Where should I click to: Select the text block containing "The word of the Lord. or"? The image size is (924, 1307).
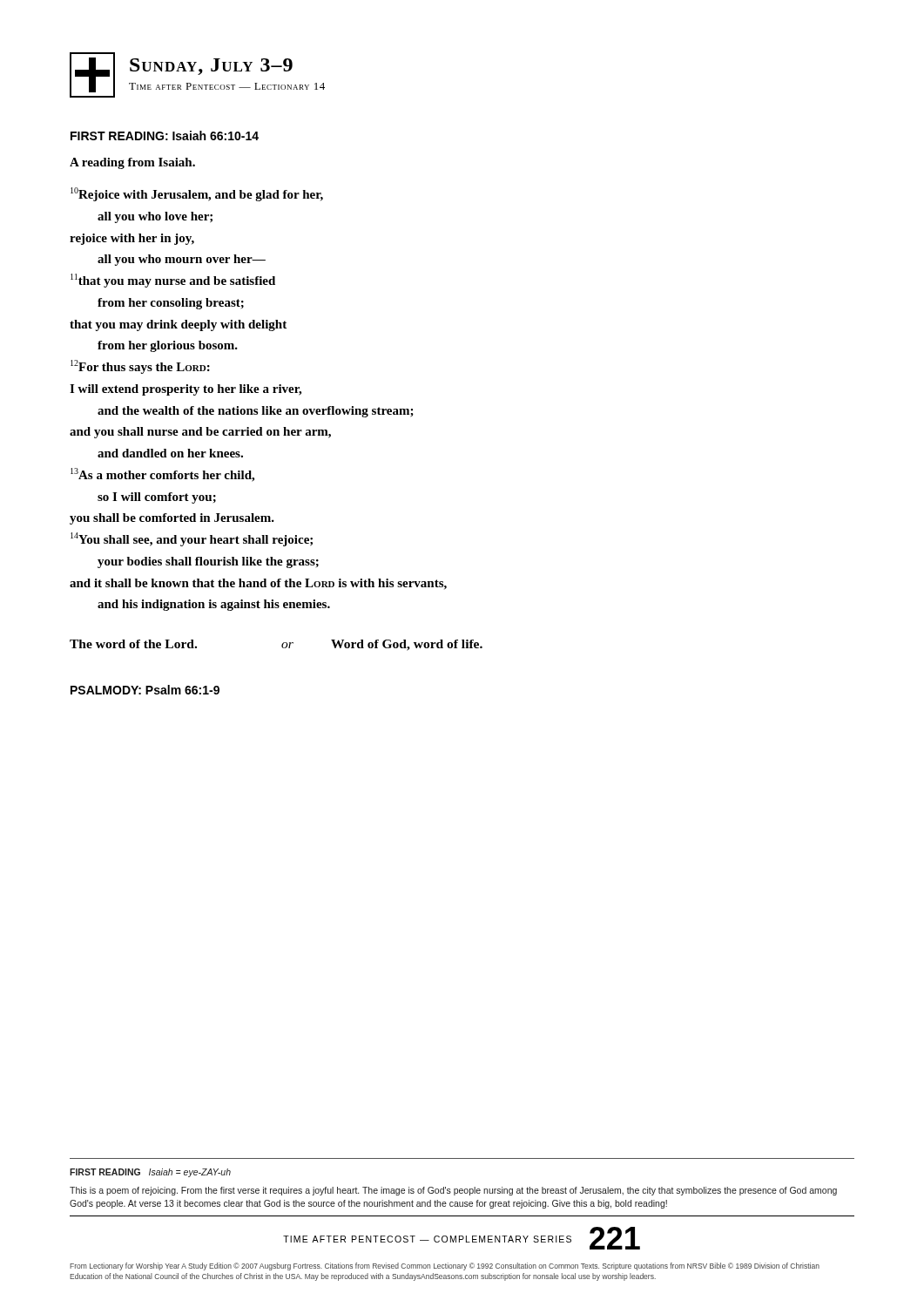click(276, 644)
